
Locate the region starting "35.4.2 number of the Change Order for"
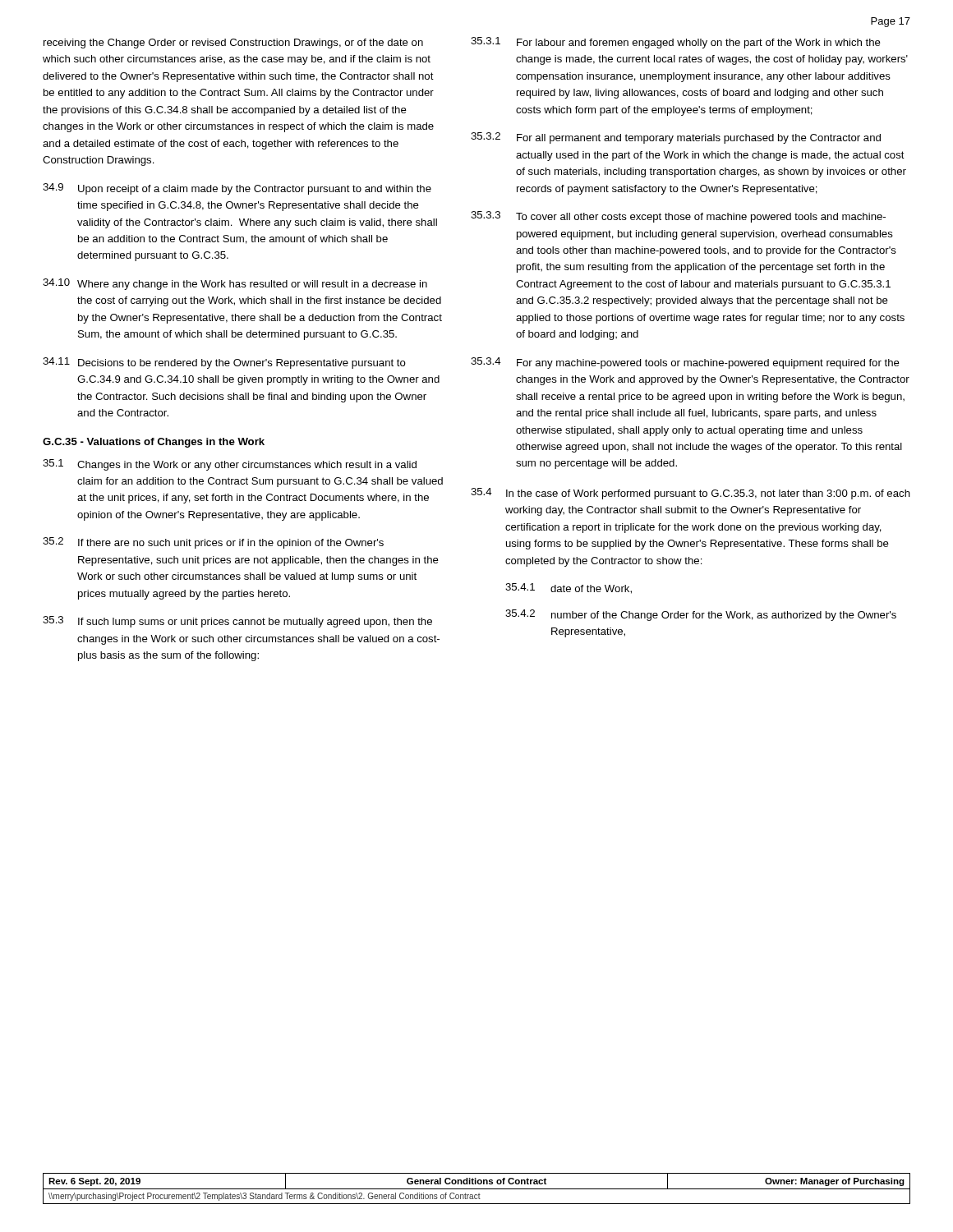708,623
